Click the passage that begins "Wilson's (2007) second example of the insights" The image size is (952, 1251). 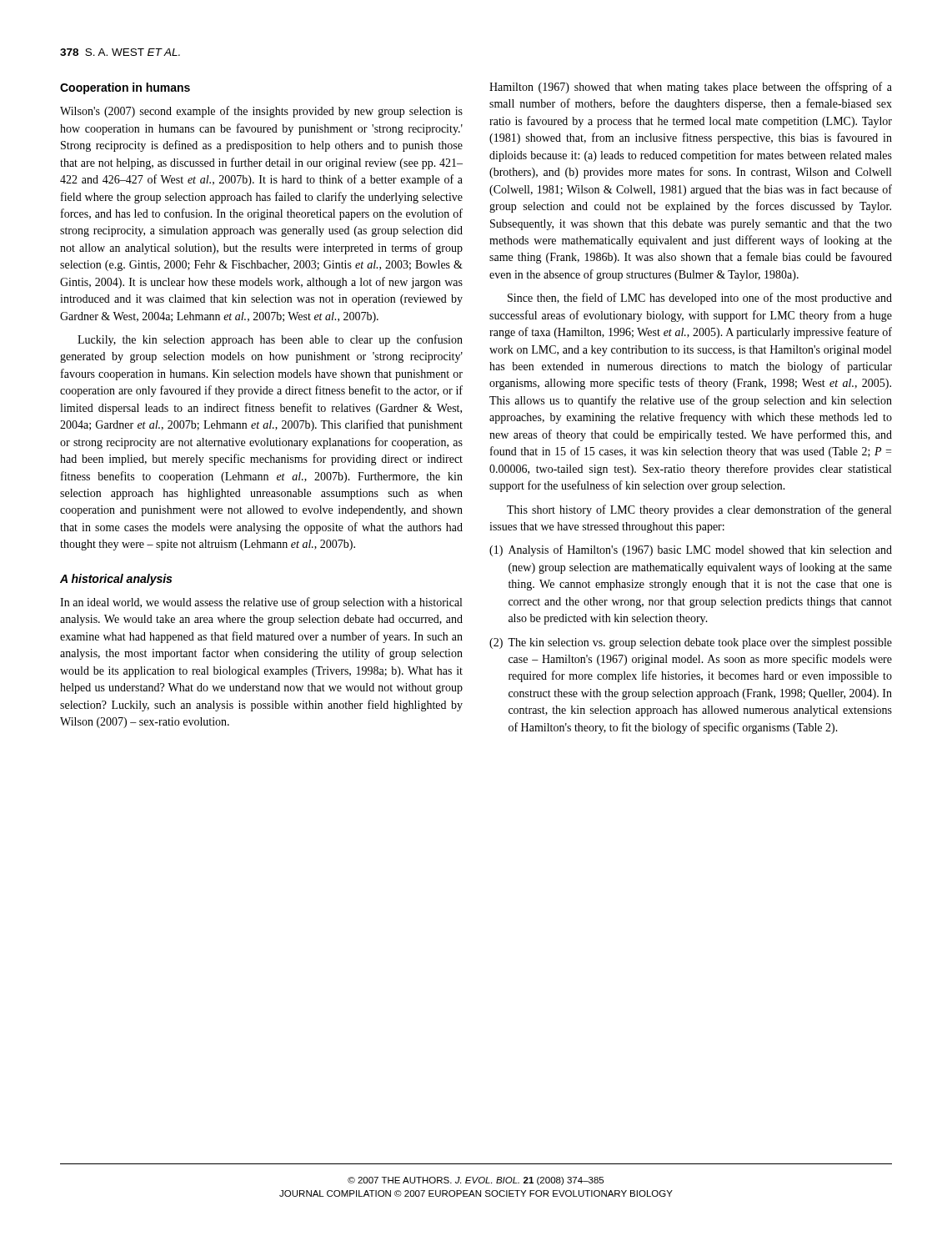click(261, 214)
